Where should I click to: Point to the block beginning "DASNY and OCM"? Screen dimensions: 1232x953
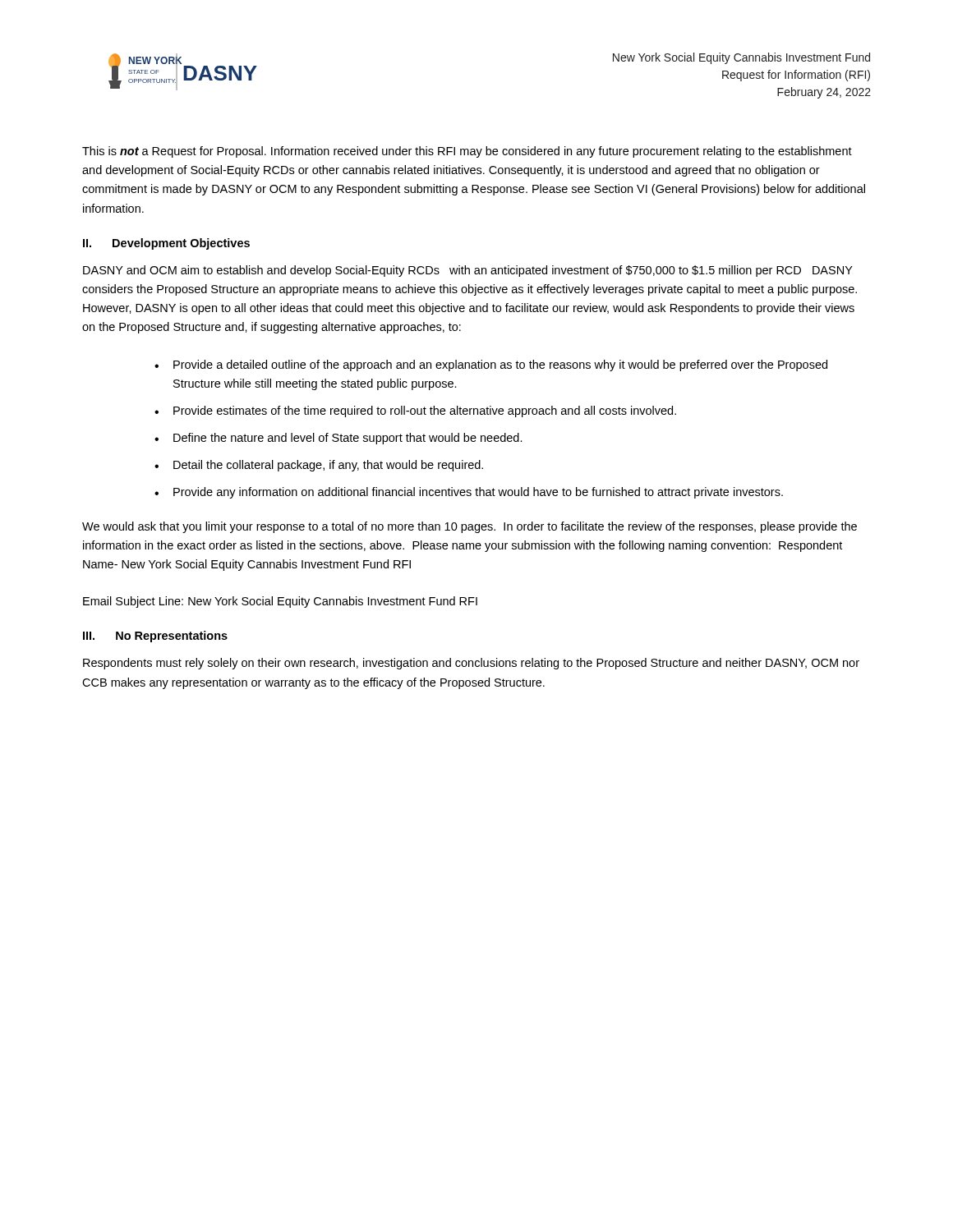470,299
